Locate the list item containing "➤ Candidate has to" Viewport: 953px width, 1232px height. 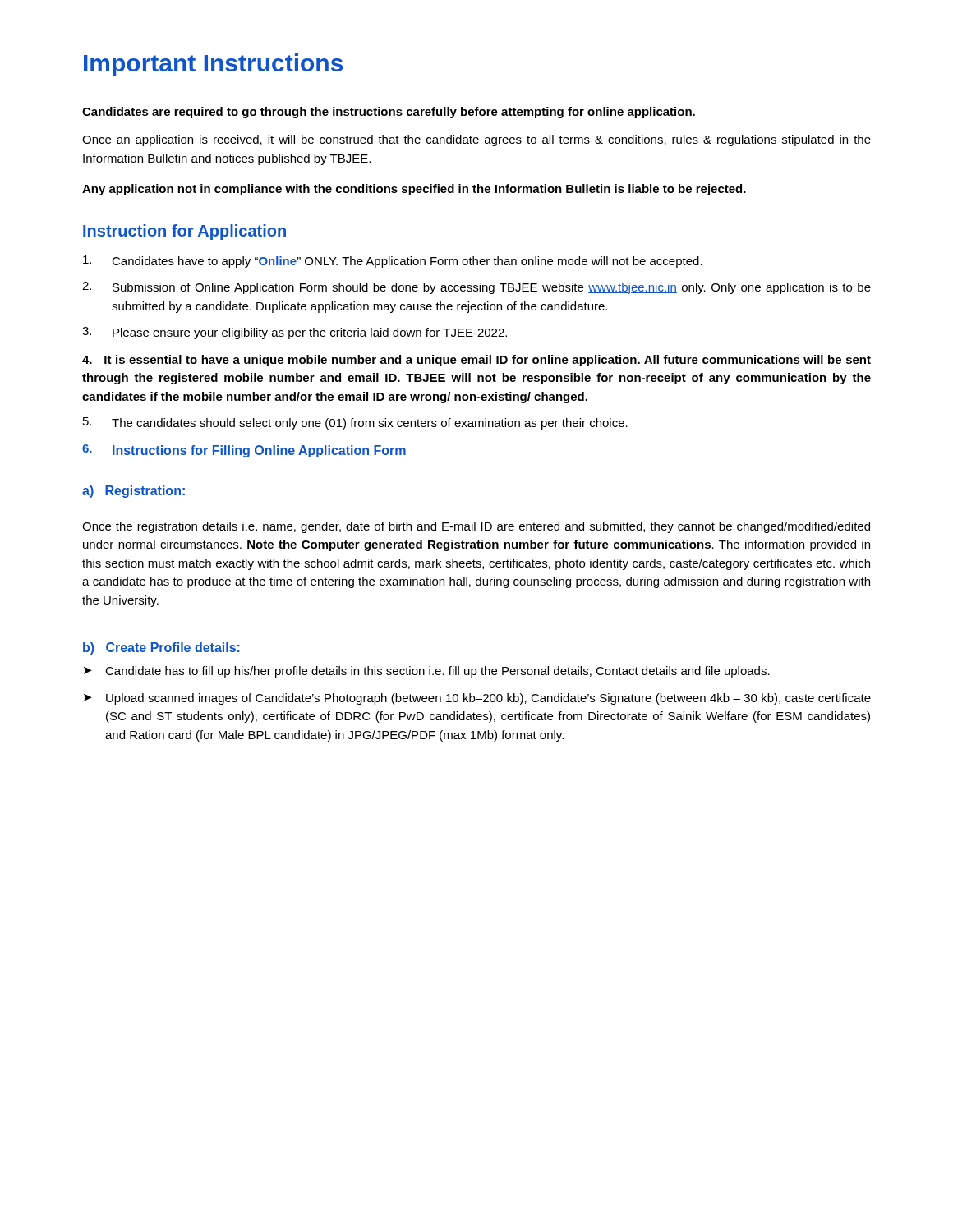click(x=476, y=671)
